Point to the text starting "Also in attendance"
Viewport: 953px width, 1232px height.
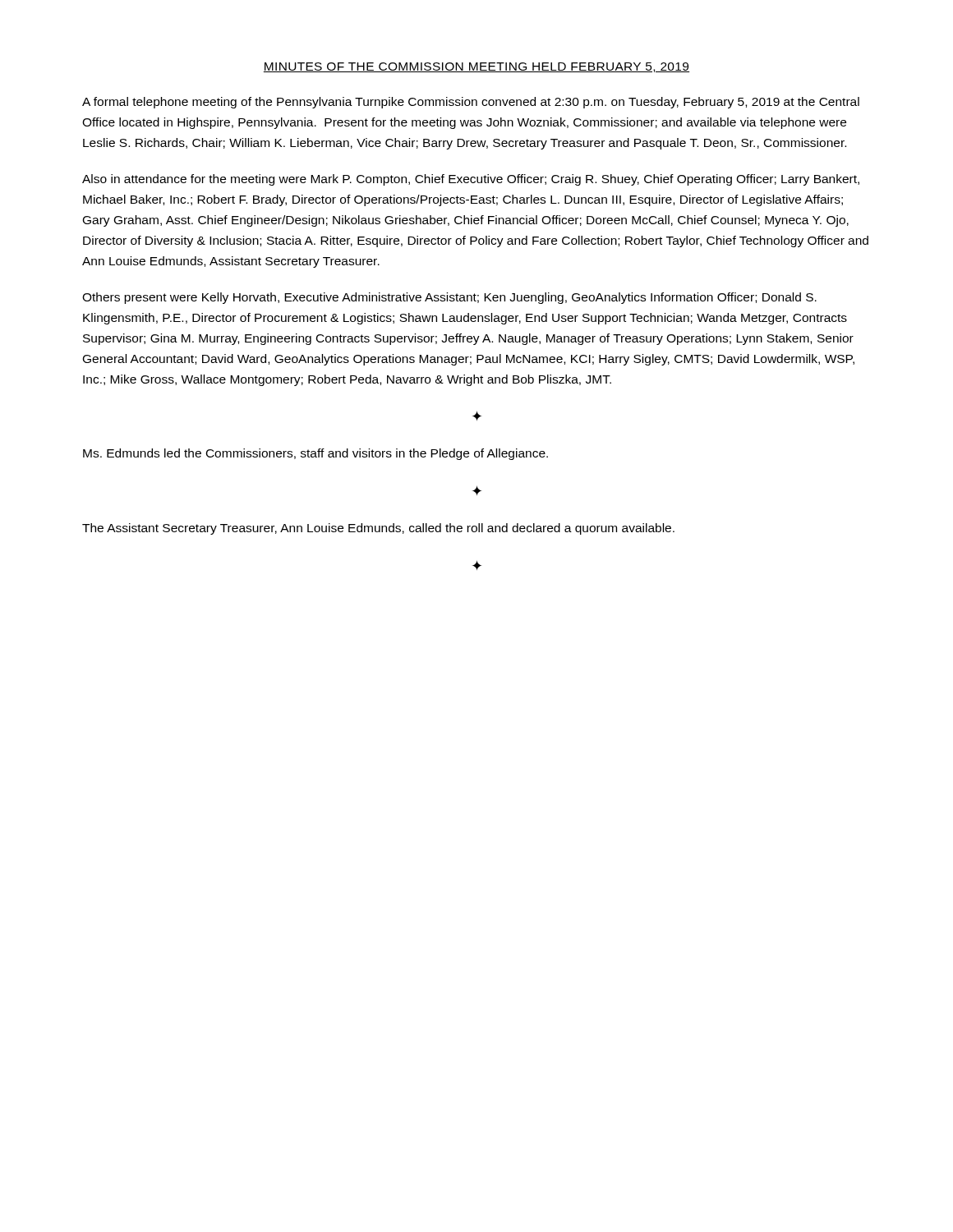[x=476, y=220]
